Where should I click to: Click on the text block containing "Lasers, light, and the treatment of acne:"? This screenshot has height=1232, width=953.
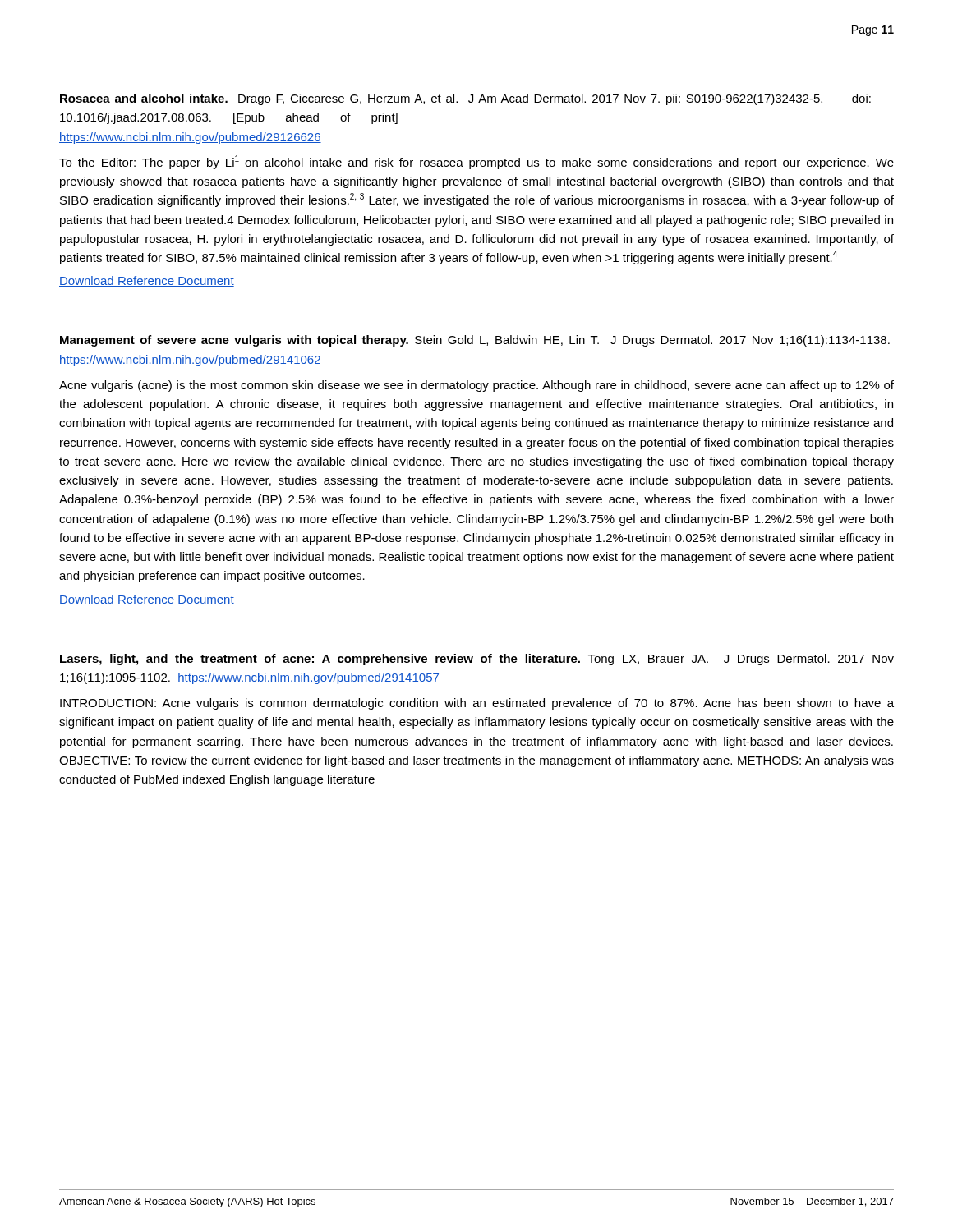point(476,719)
